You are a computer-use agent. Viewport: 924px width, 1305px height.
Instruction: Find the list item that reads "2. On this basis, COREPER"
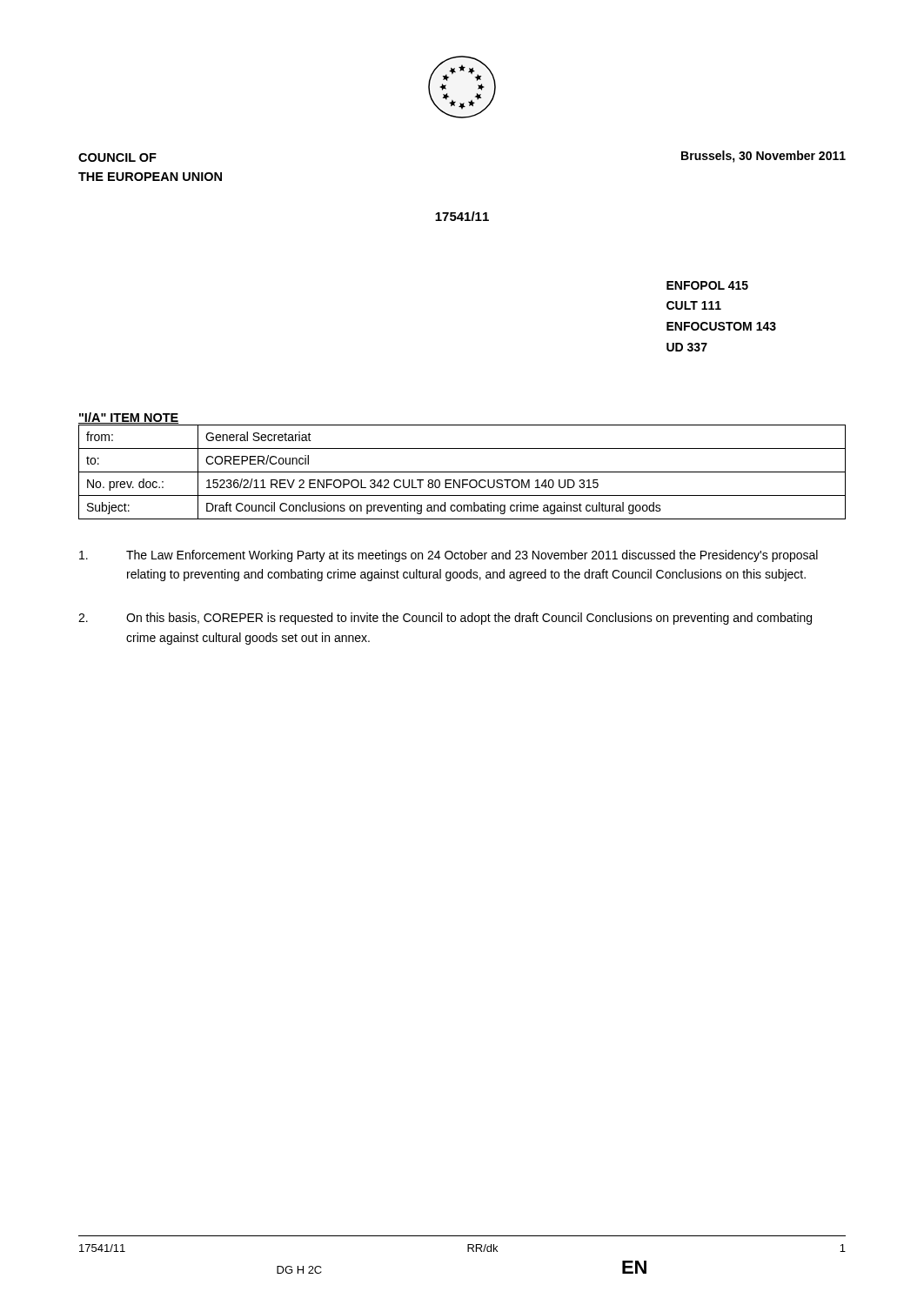tap(462, 628)
